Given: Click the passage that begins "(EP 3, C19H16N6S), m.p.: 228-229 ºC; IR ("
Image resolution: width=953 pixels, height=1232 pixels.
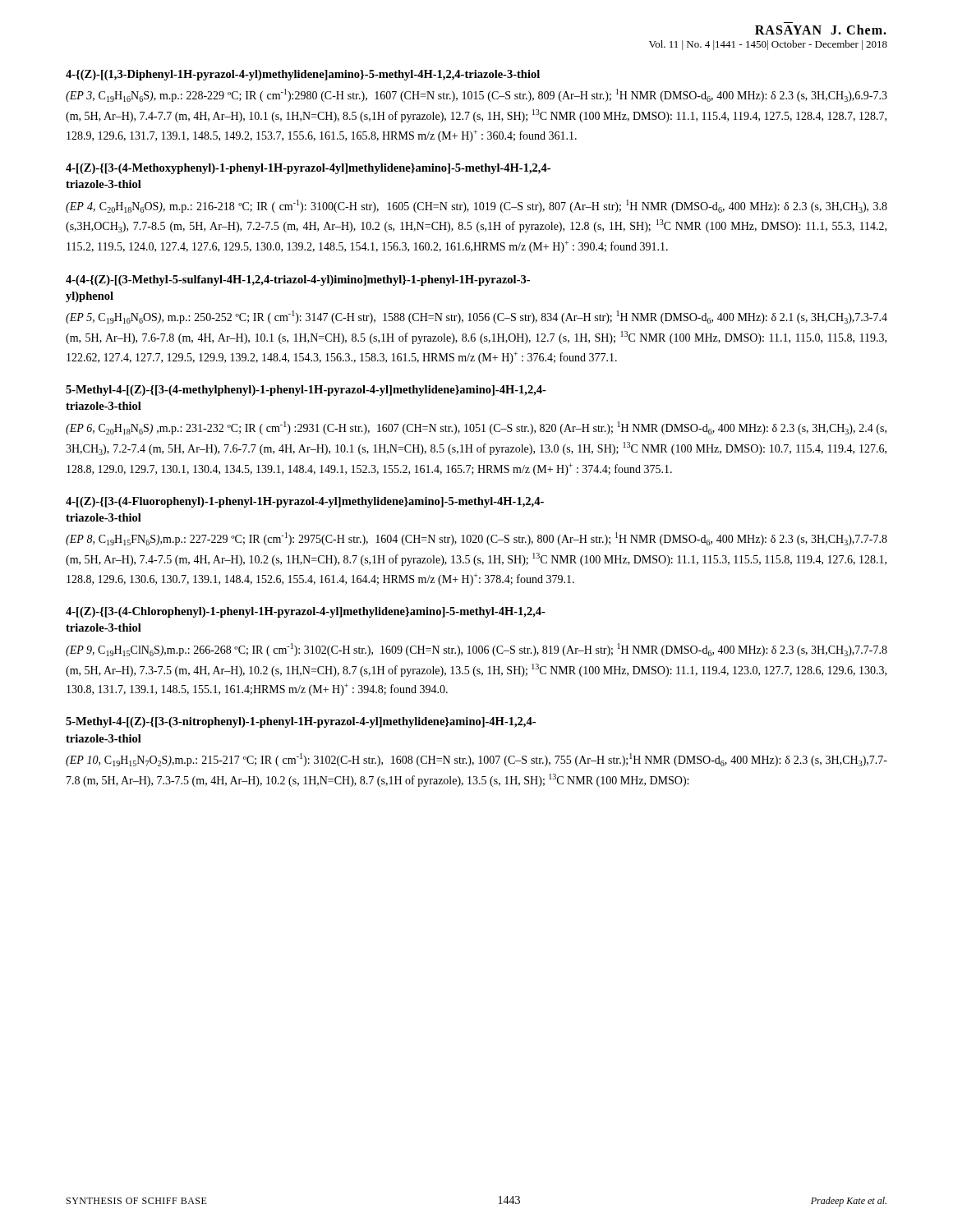Looking at the screenshot, I should [476, 114].
